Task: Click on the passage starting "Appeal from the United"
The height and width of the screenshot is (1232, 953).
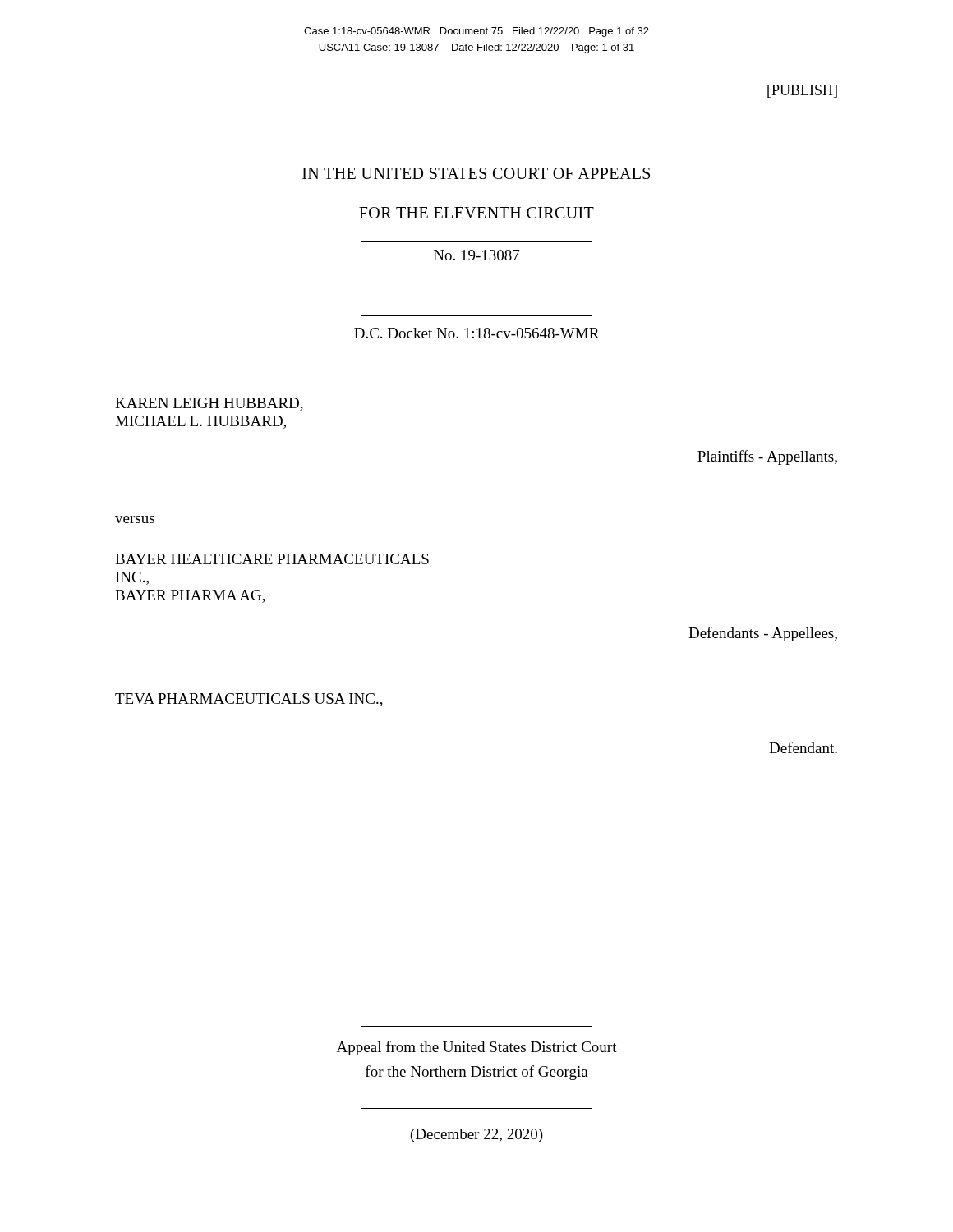Action: (x=476, y=1059)
